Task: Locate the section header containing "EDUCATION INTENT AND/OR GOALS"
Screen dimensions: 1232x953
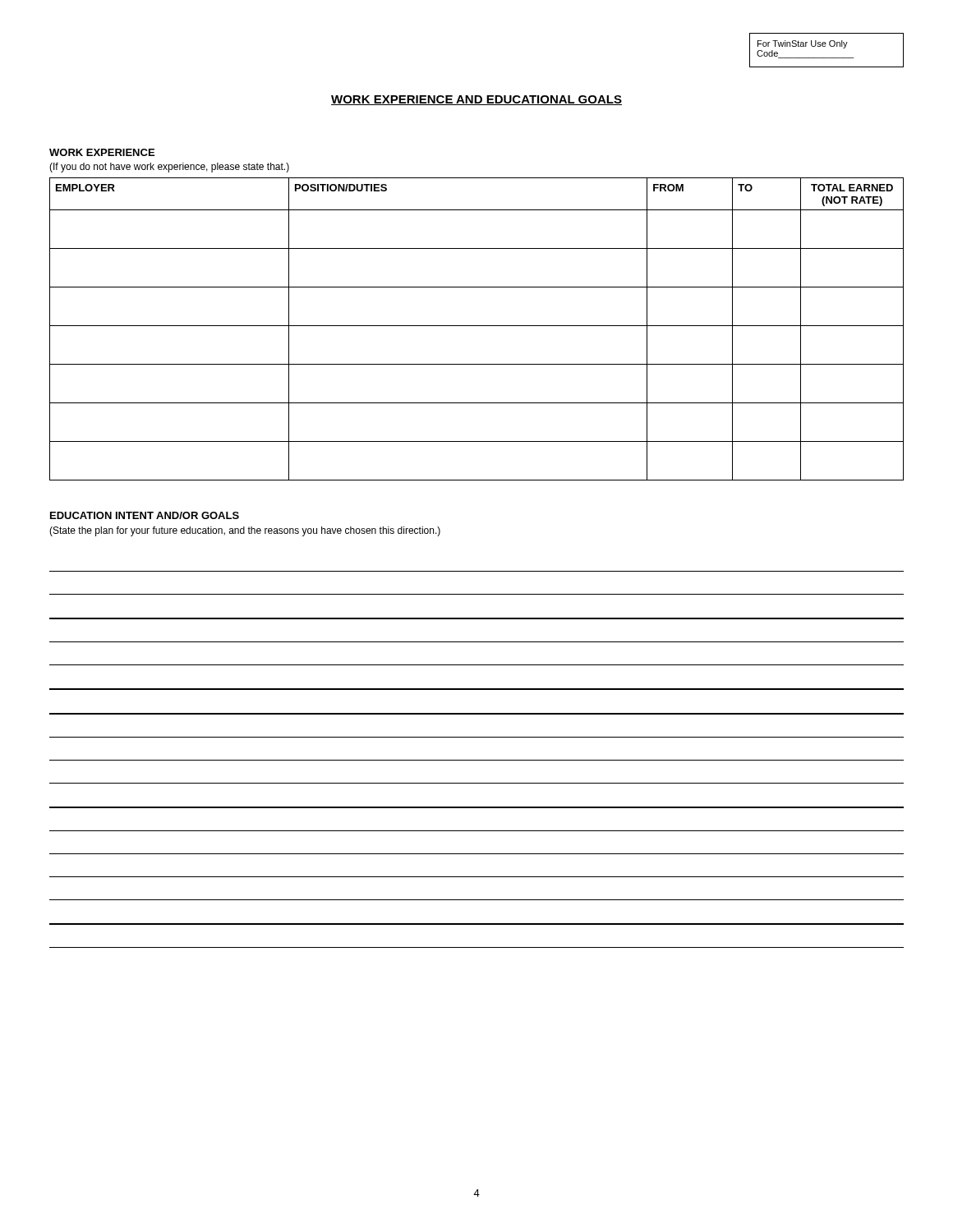Action: [x=144, y=515]
